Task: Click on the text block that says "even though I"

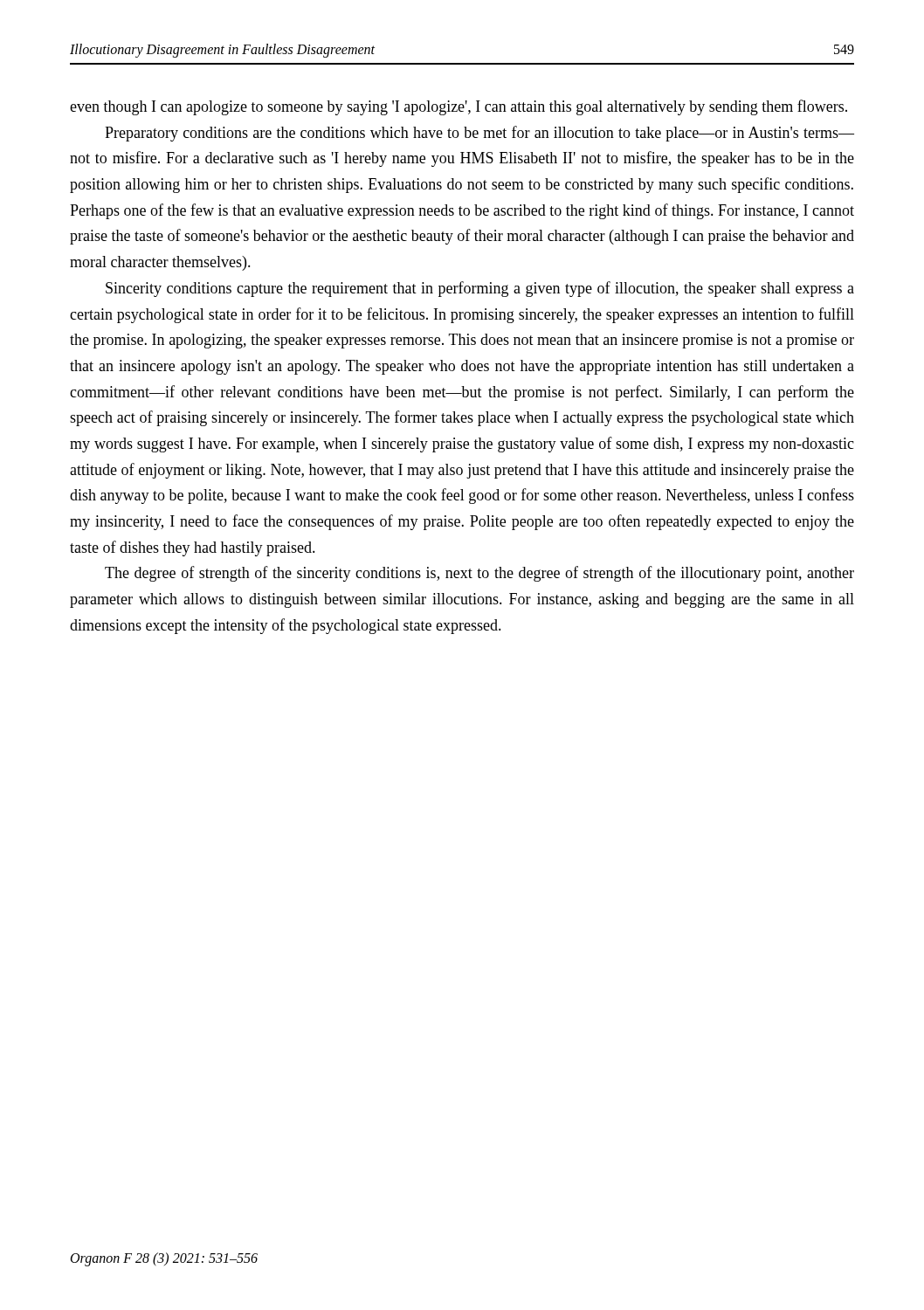Action: [459, 107]
